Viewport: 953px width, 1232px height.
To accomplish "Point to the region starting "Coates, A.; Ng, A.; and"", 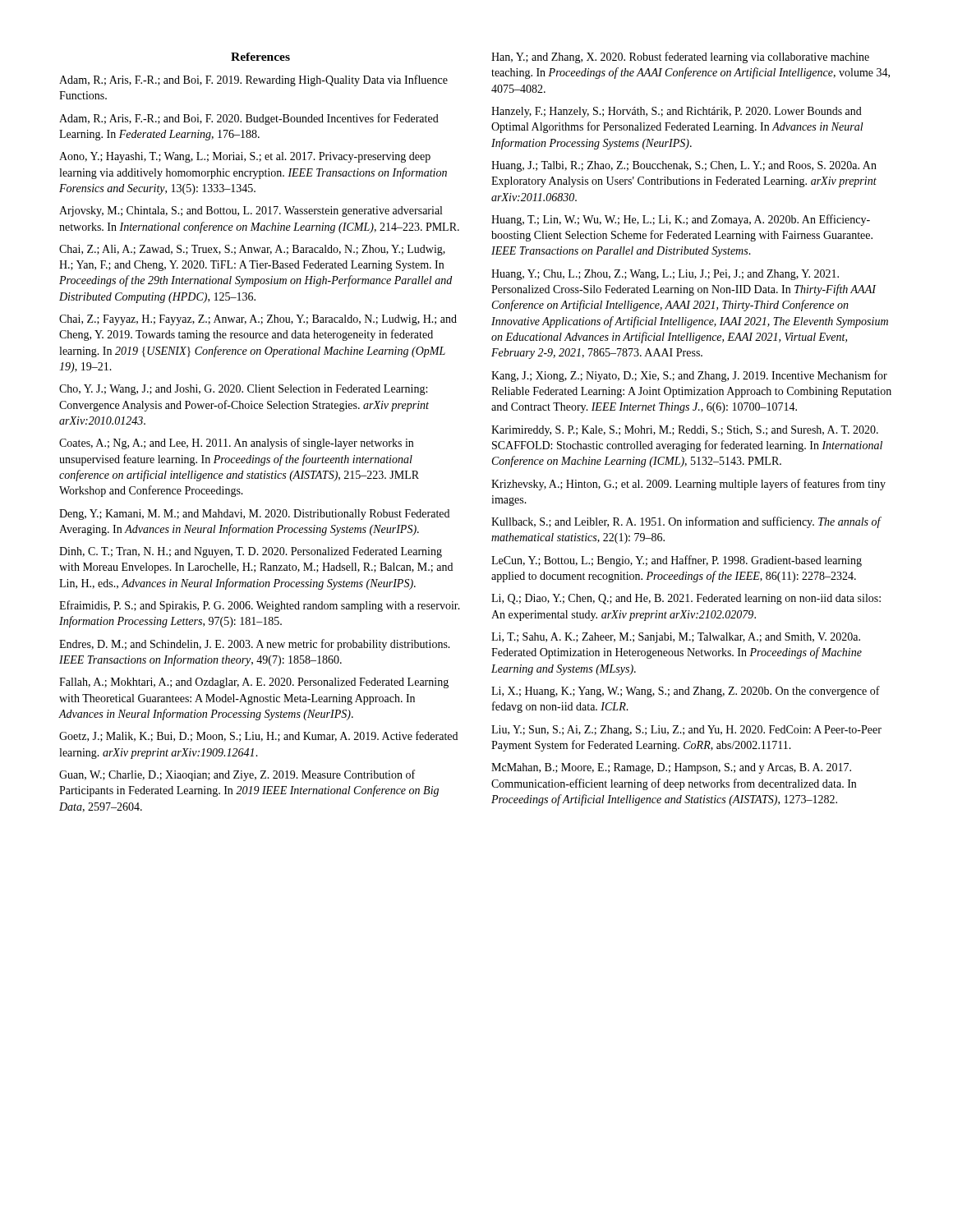I will (x=239, y=467).
